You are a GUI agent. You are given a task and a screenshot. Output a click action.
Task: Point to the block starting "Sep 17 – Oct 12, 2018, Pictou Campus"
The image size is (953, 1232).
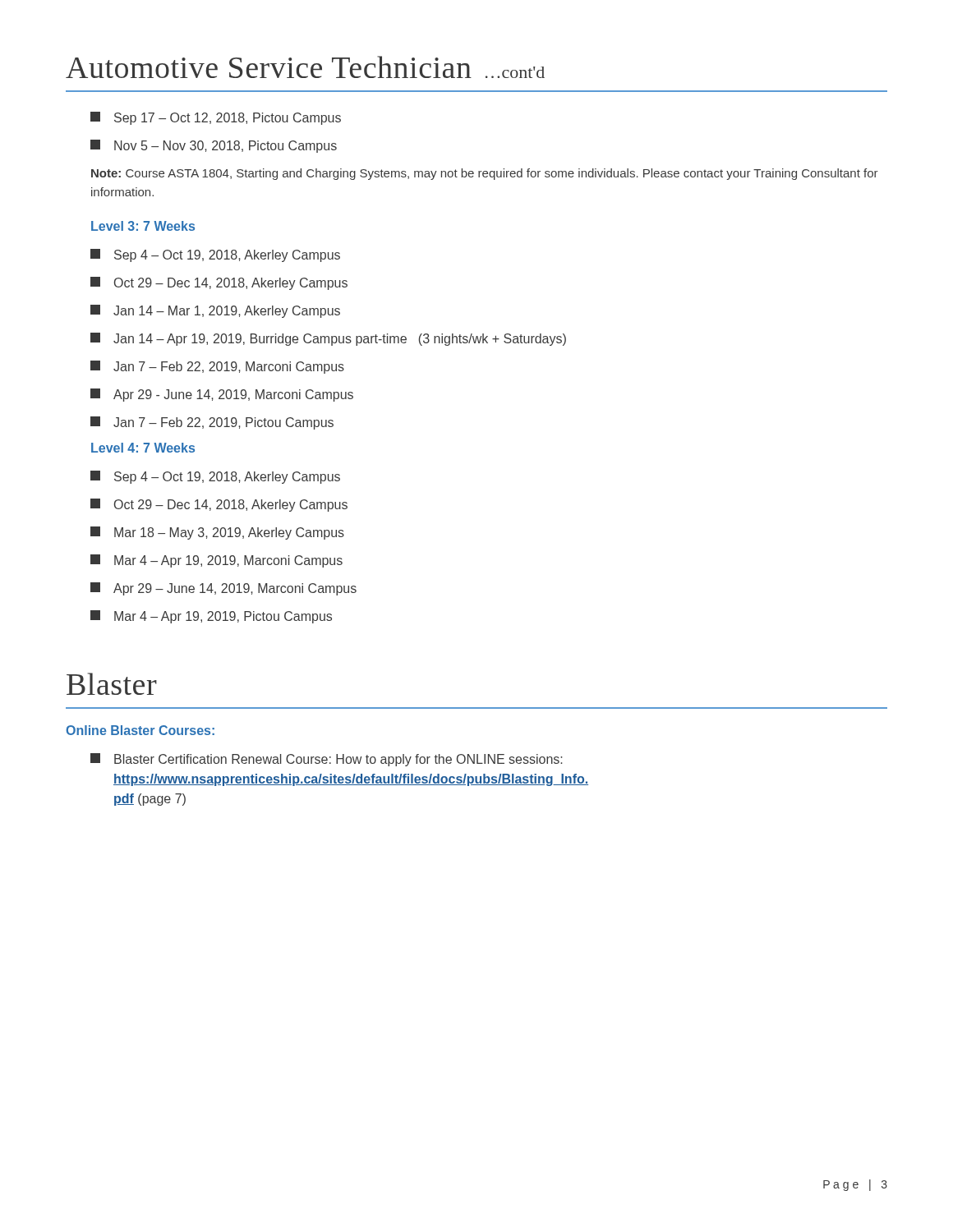click(x=216, y=118)
